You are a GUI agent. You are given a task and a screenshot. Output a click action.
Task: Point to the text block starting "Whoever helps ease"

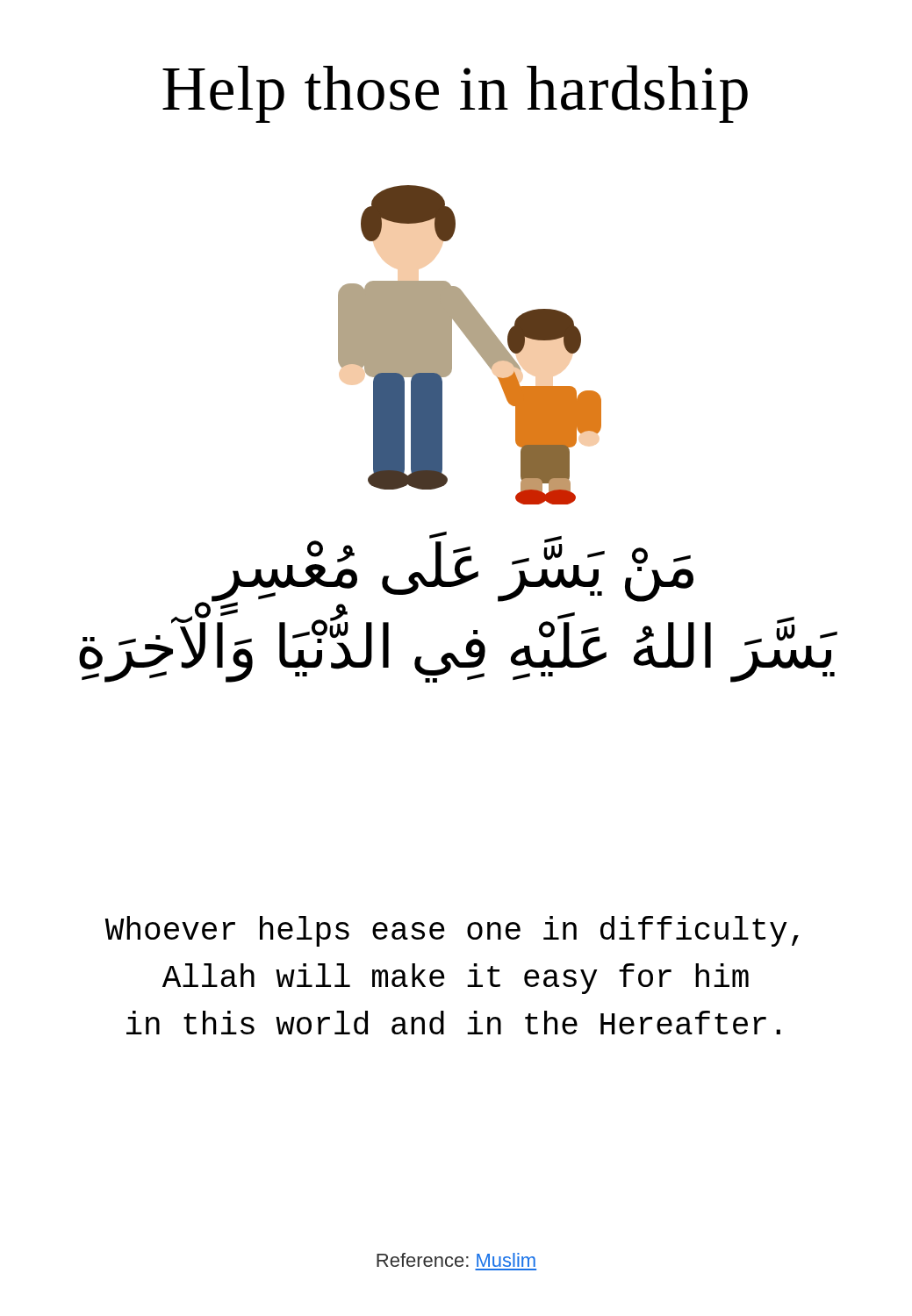pyautogui.click(x=456, y=979)
